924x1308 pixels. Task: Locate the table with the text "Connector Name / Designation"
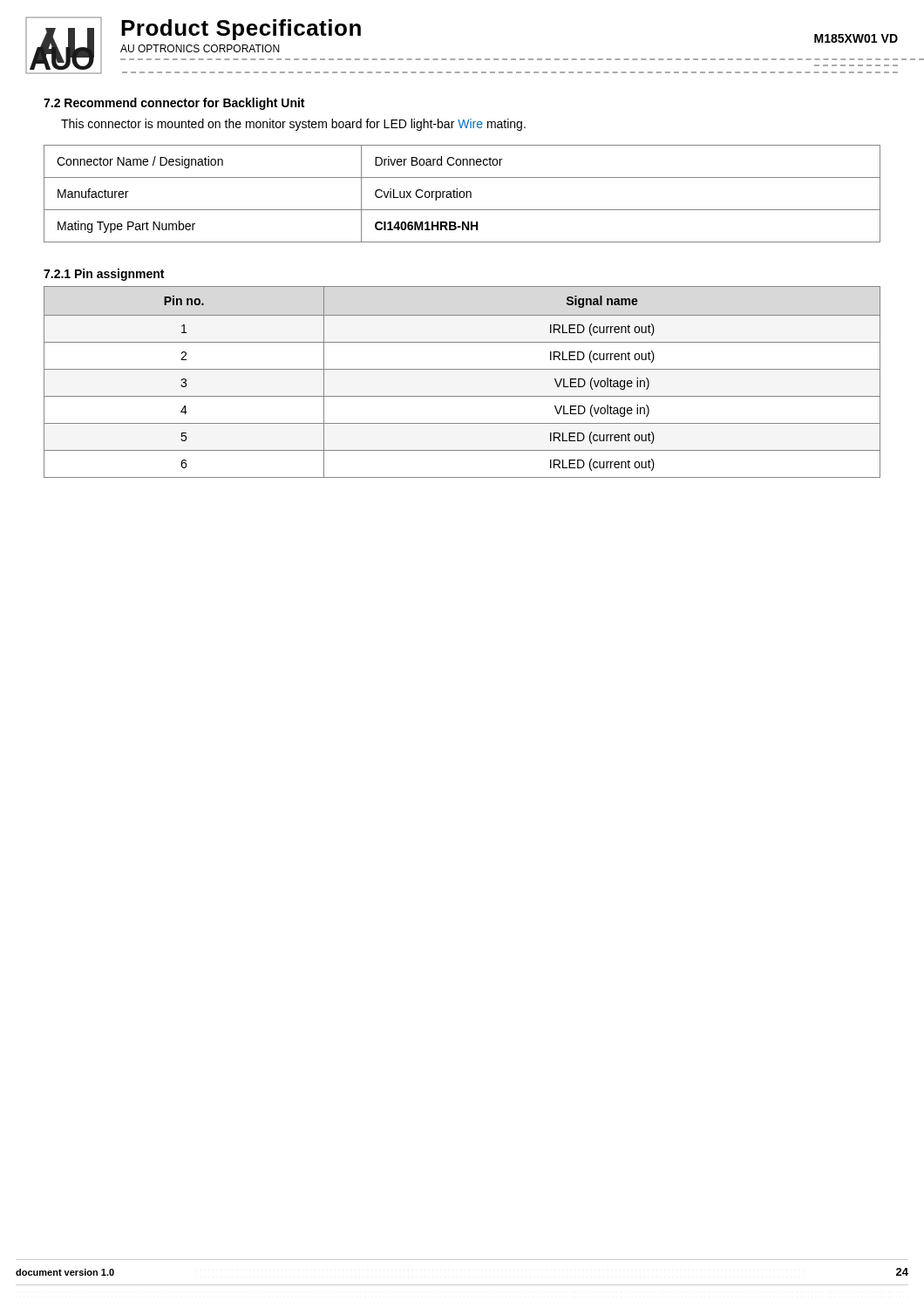coord(462,194)
